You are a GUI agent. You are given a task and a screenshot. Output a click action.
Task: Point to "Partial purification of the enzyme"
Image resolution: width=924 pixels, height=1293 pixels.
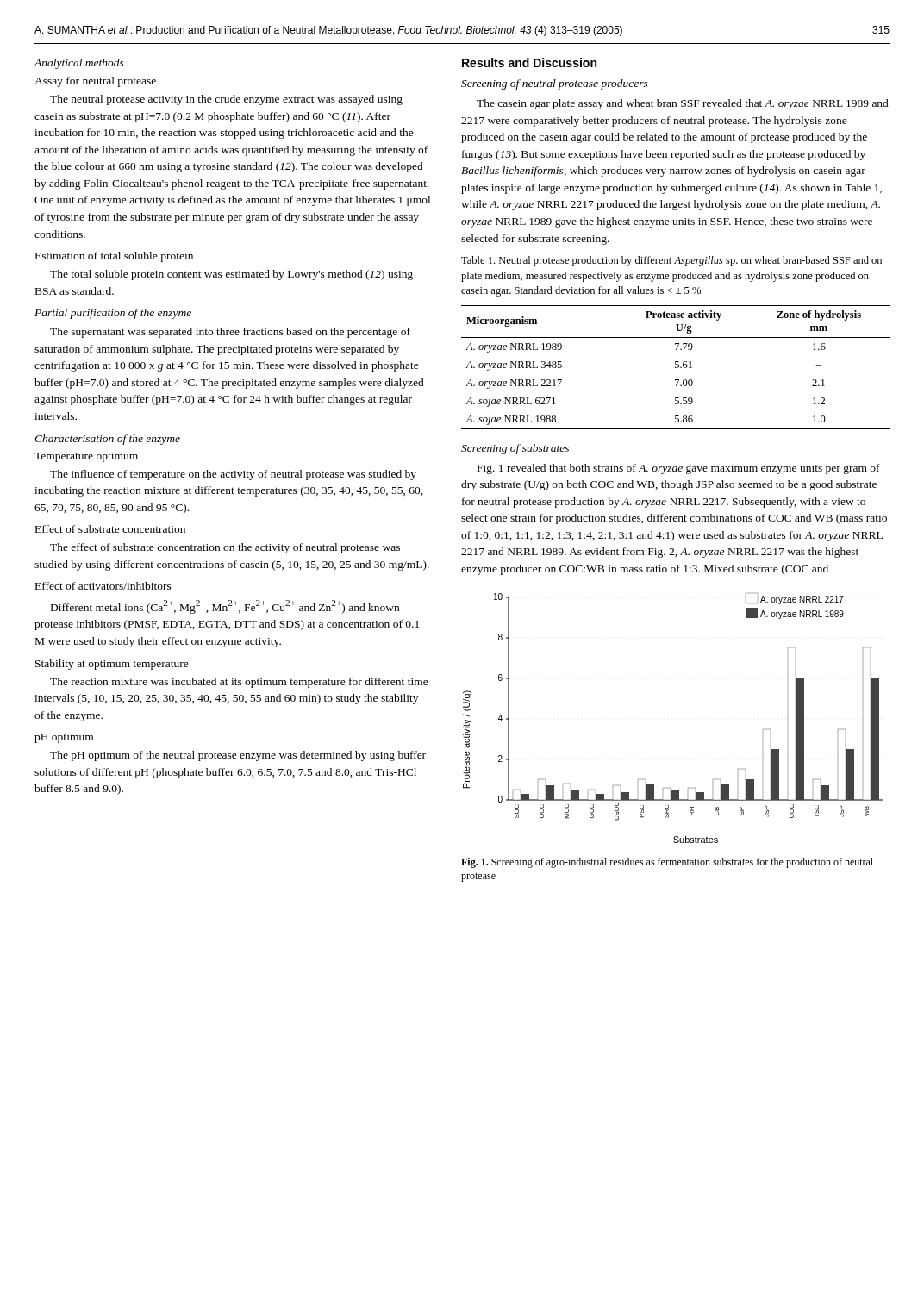(113, 313)
